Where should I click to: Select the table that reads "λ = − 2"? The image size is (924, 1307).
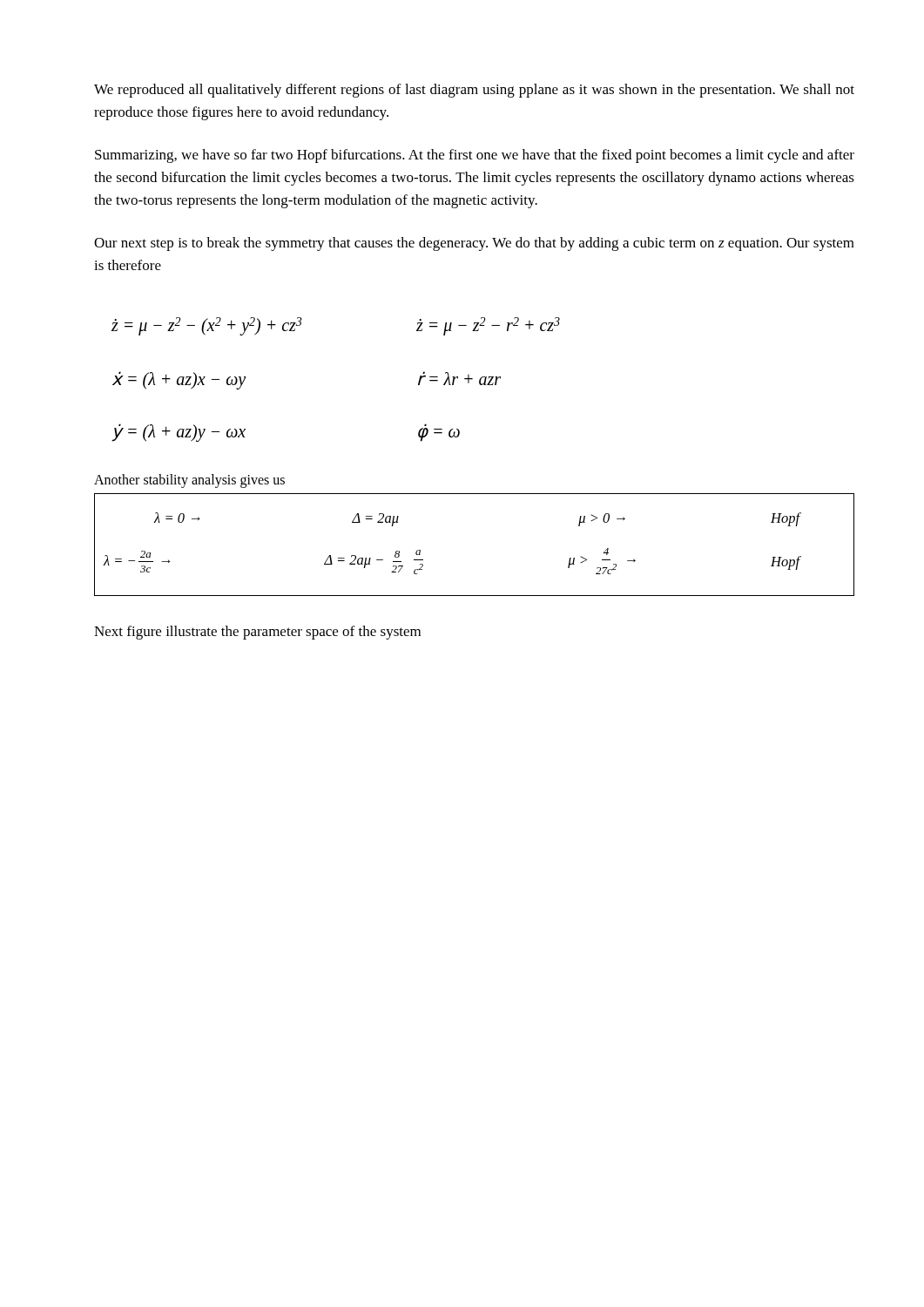[x=474, y=545]
